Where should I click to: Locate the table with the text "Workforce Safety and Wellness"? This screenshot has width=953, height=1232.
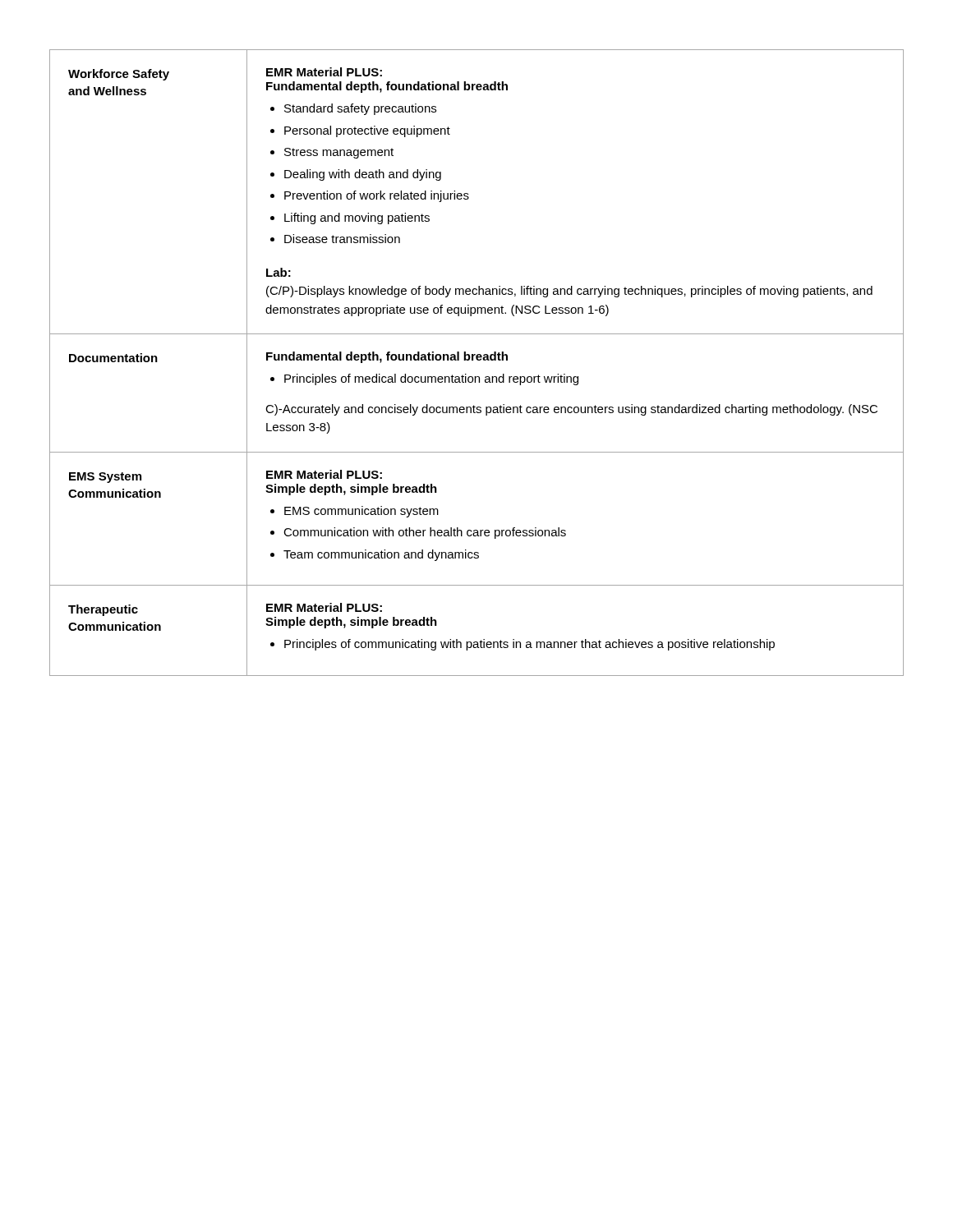click(x=476, y=362)
